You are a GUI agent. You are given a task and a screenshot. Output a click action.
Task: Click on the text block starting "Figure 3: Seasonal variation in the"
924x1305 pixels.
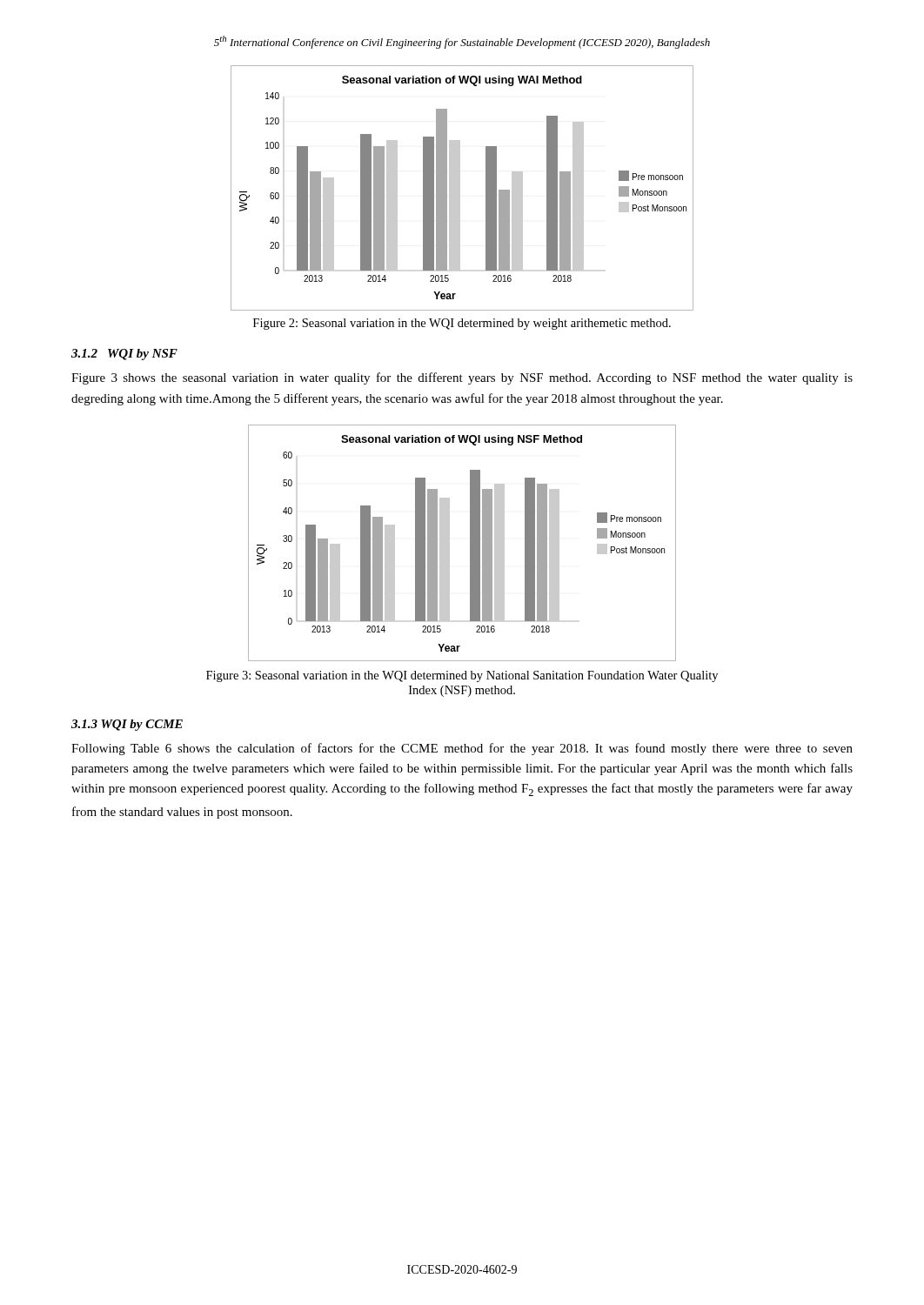[462, 682]
